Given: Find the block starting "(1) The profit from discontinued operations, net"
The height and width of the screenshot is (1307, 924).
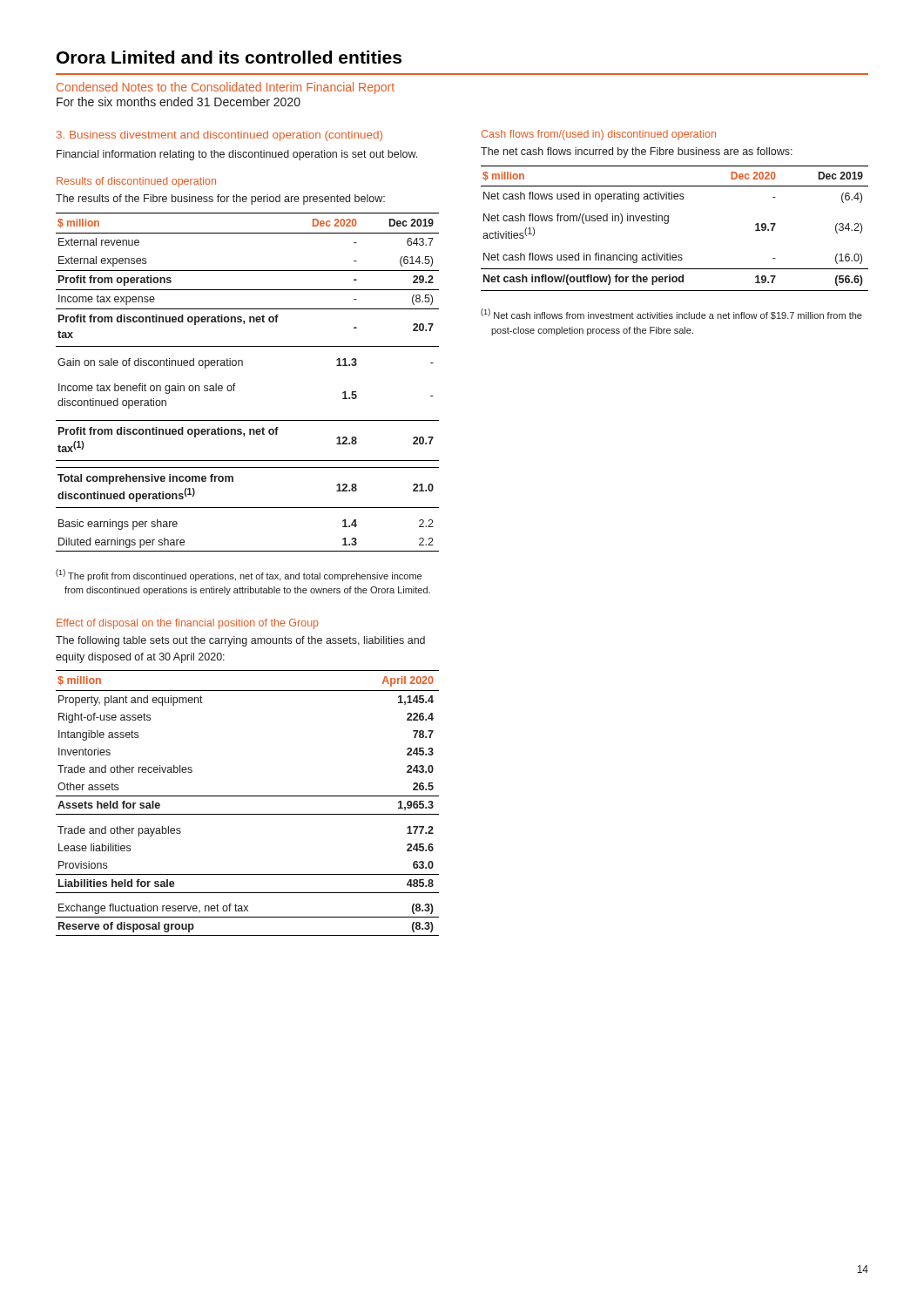Looking at the screenshot, I should pyautogui.click(x=243, y=582).
